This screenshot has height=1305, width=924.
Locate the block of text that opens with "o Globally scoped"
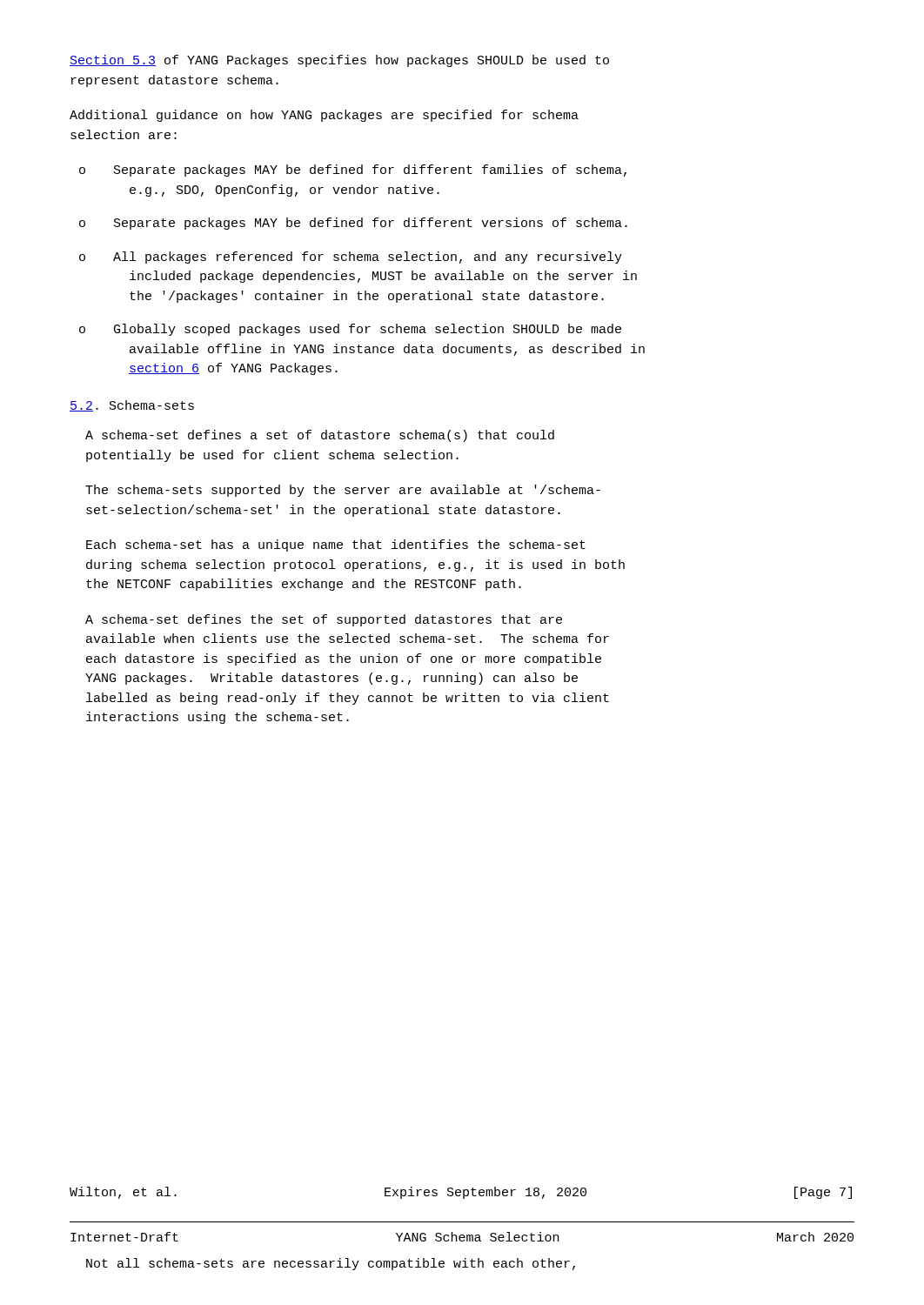tap(462, 350)
